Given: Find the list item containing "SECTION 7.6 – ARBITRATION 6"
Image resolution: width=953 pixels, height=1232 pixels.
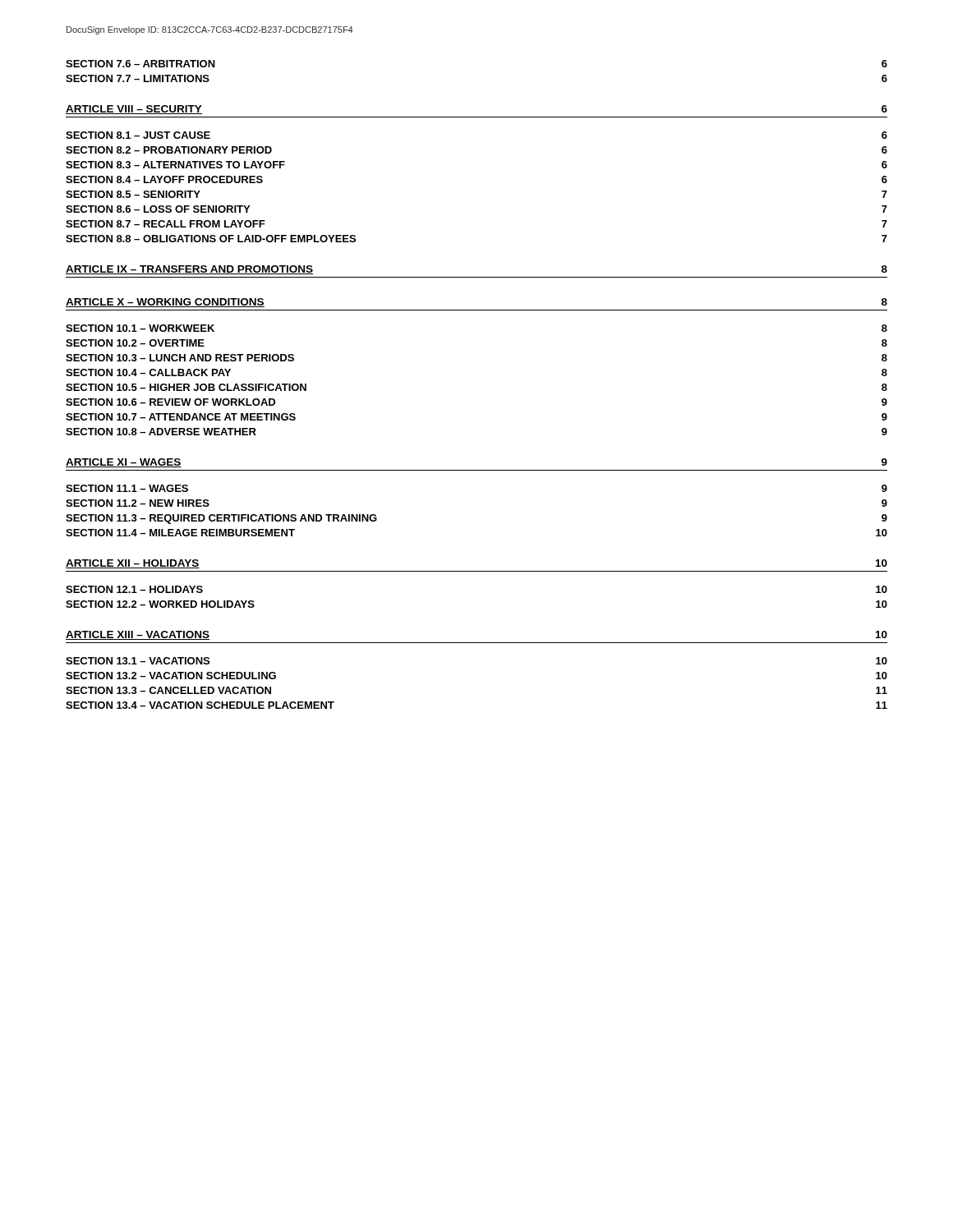Looking at the screenshot, I should pyautogui.click(x=151, y=64).
